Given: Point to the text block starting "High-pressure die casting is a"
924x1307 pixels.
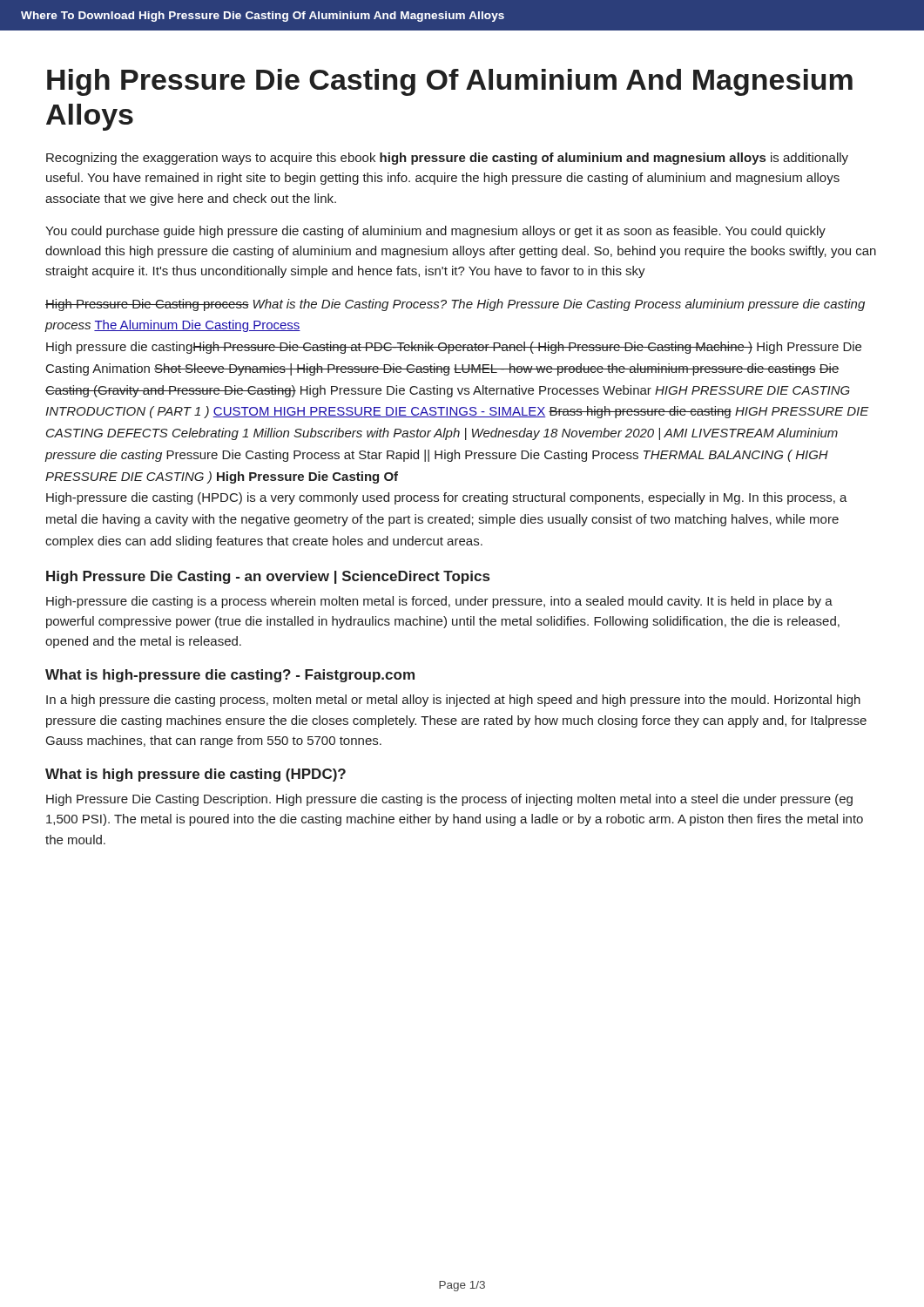Looking at the screenshot, I should 443,621.
